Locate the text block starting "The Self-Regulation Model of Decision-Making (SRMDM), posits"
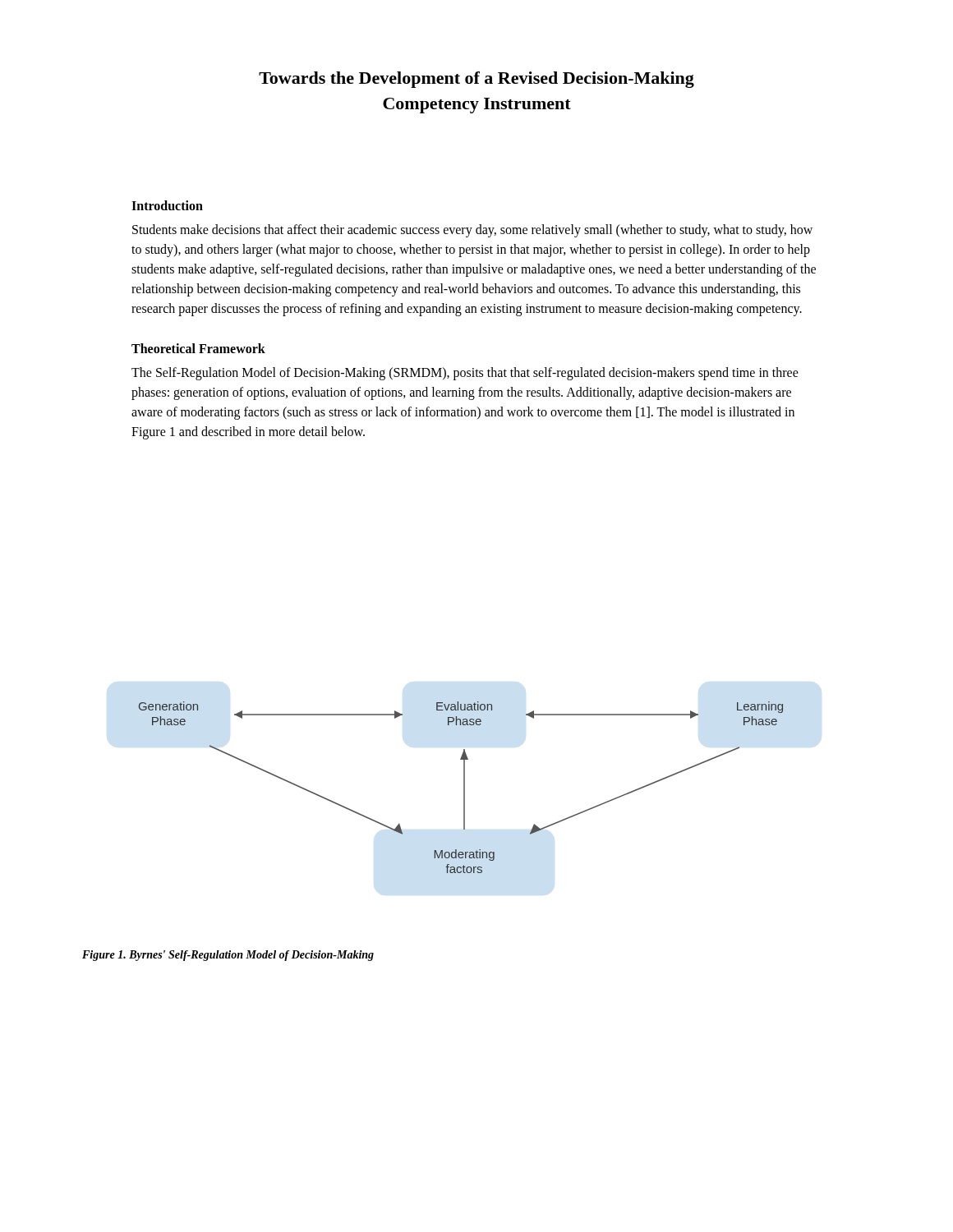 coord(465,402)
